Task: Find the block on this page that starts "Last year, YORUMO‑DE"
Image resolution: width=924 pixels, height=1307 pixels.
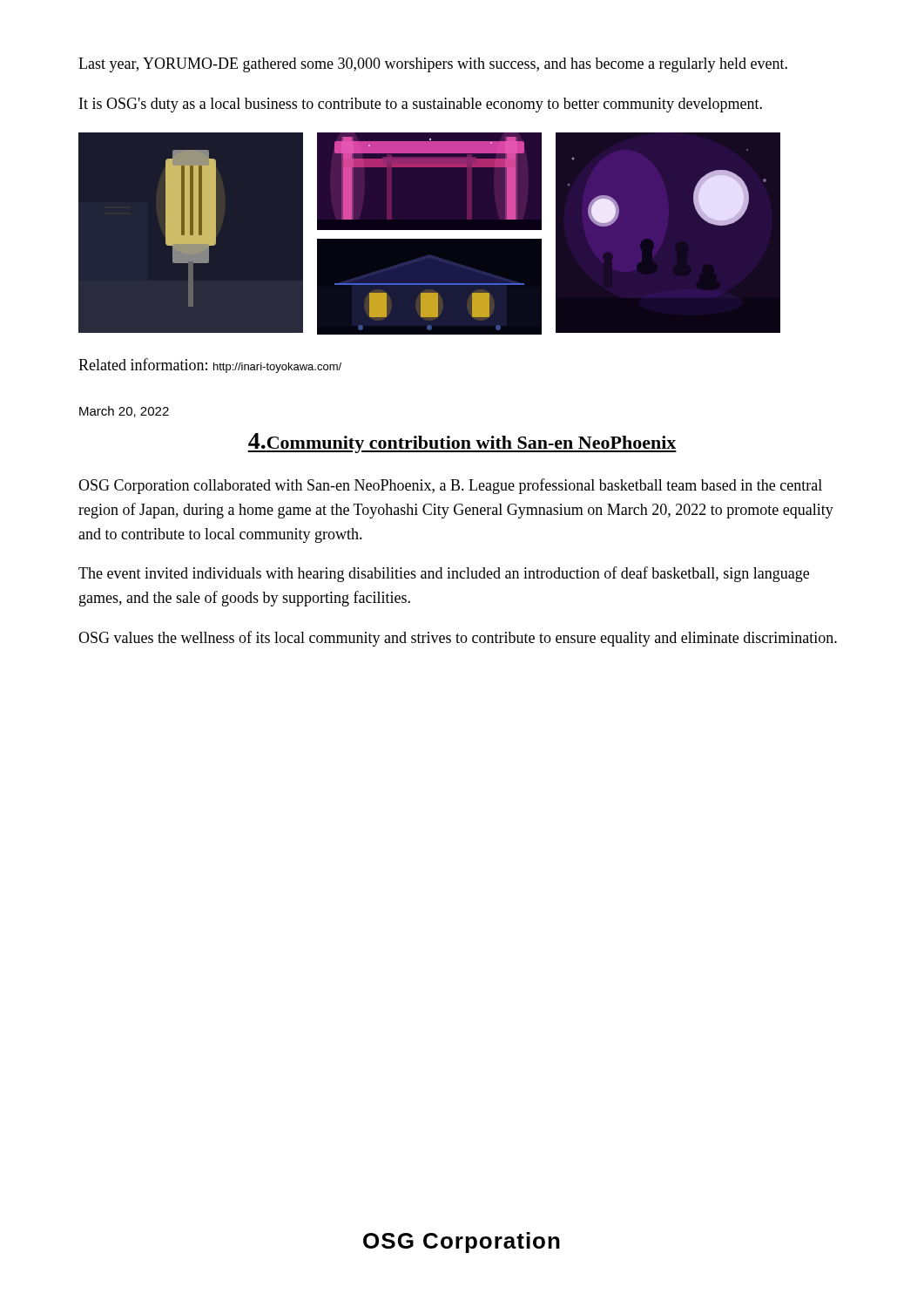Action: click(433, 64)
